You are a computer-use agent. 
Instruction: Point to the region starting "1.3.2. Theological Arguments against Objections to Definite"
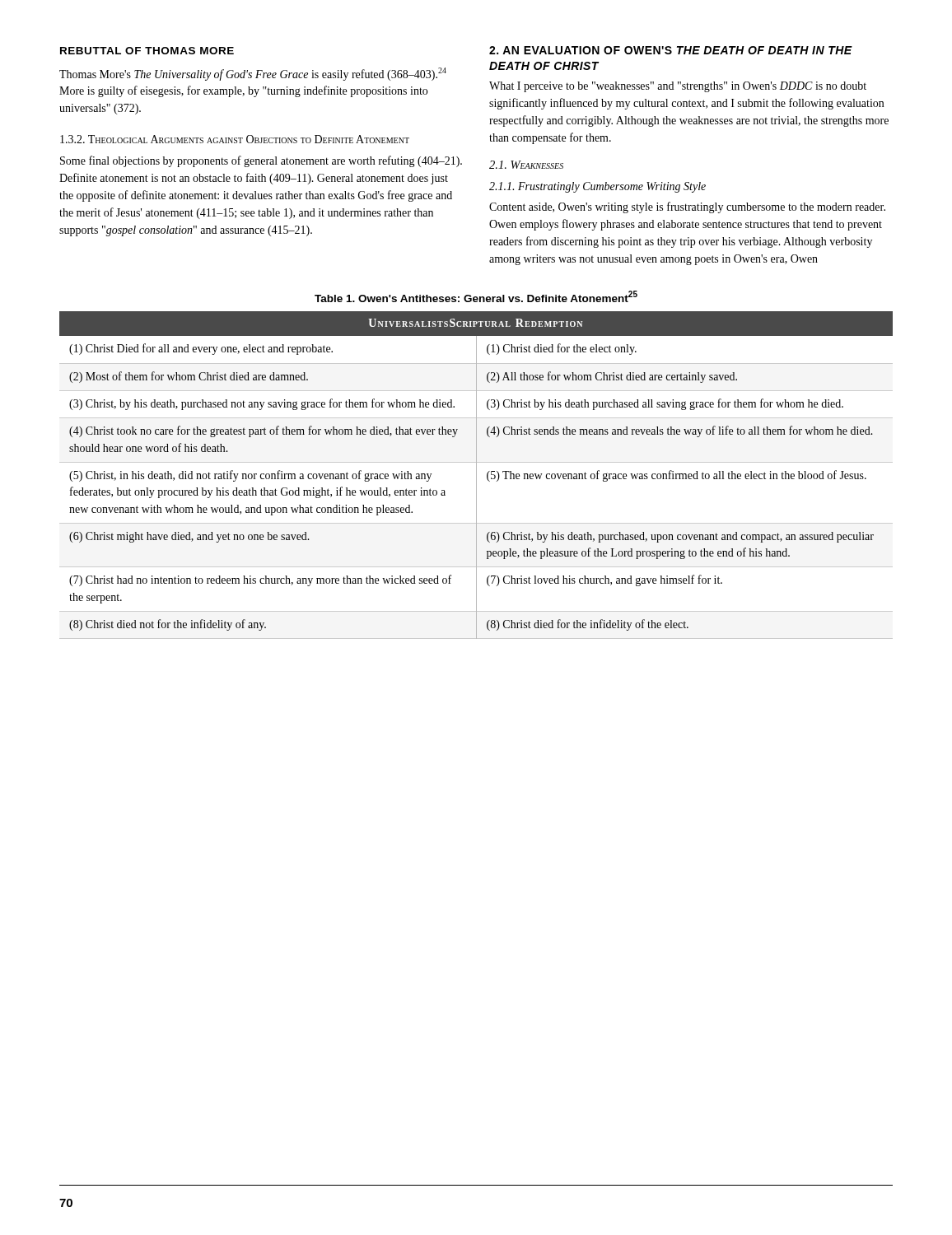[261, 140]
